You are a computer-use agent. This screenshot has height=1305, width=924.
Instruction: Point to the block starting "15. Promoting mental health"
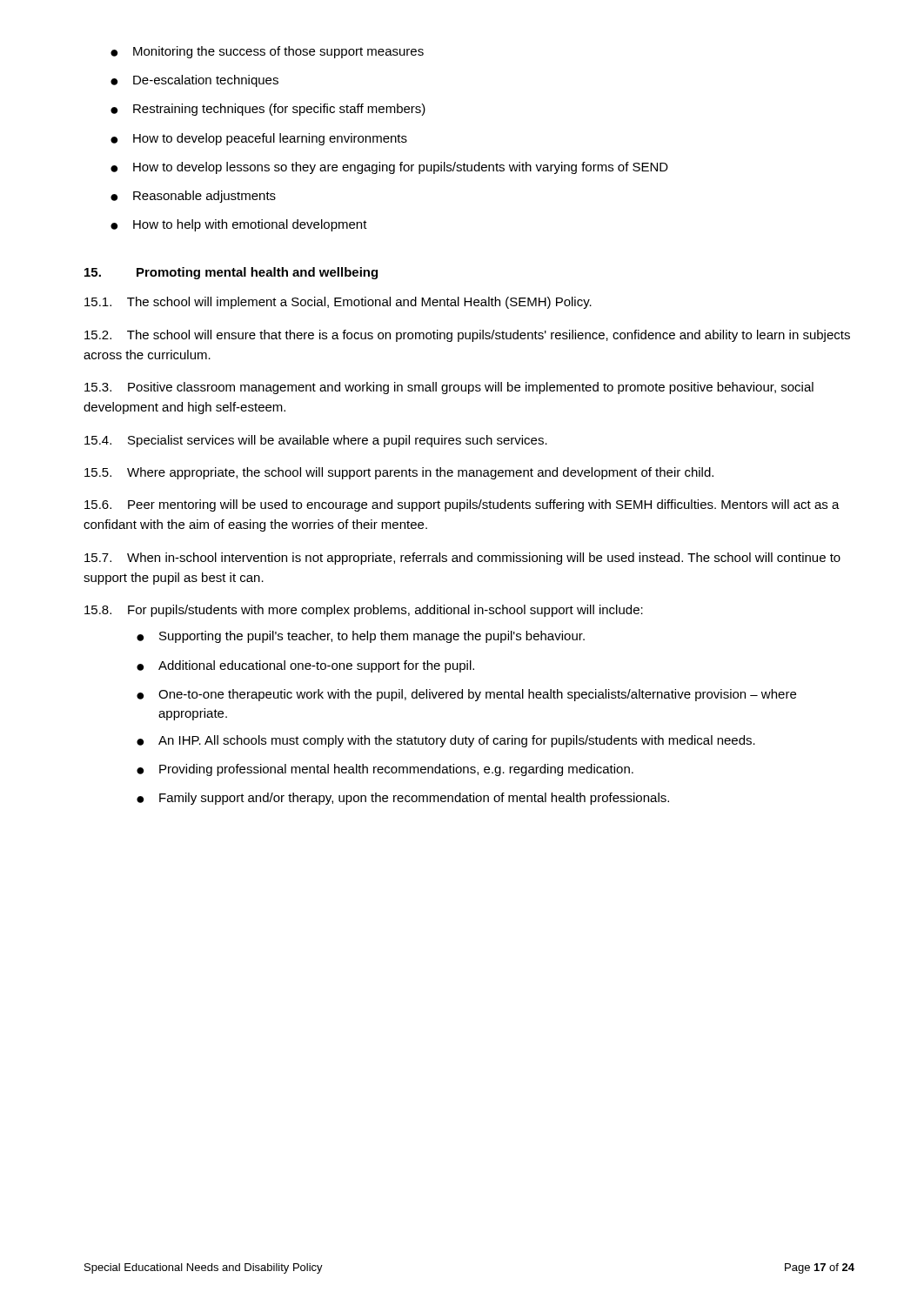pyautogui.click(x=231, y=272)
